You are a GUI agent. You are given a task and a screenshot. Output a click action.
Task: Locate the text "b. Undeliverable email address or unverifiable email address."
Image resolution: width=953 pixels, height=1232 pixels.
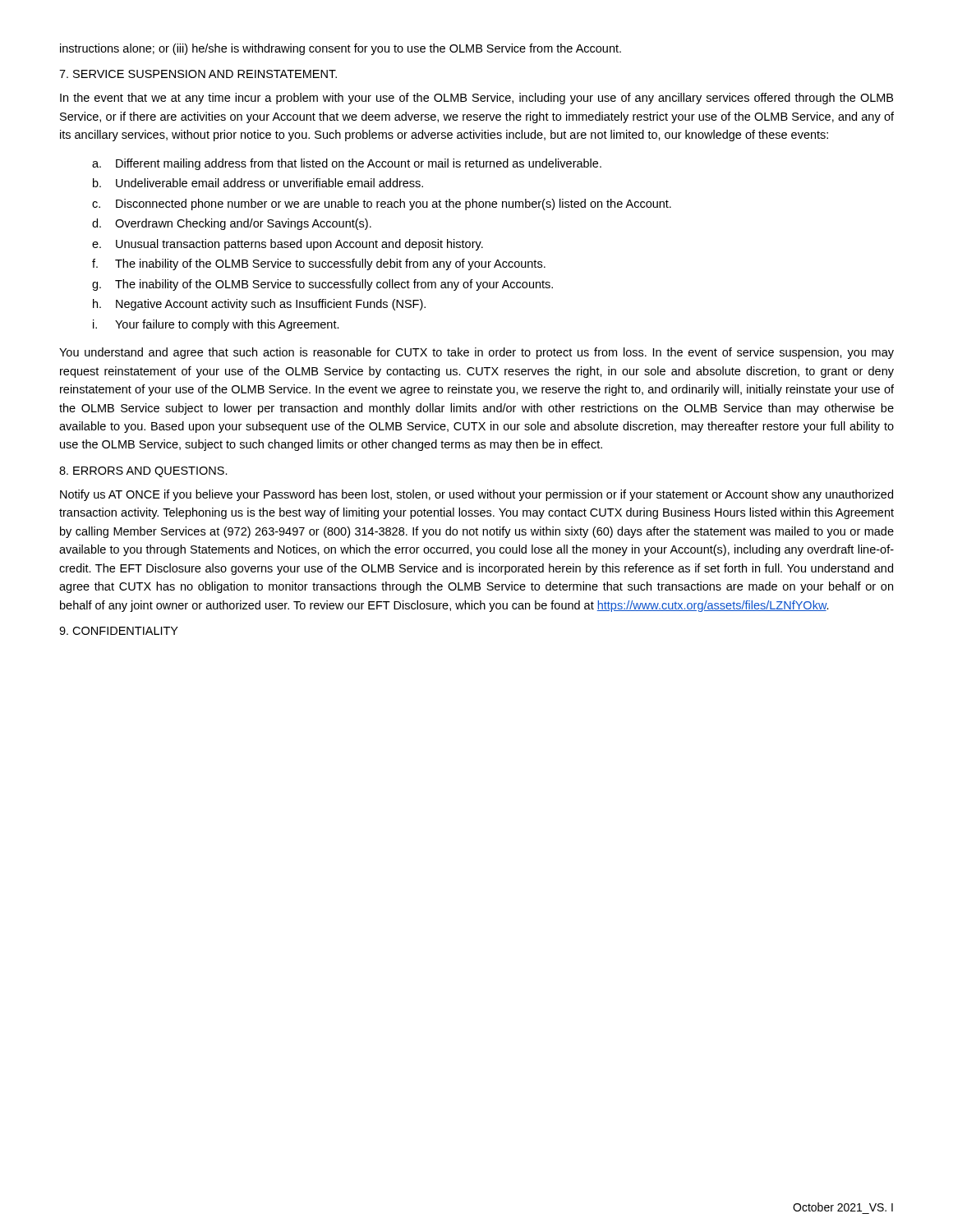coord(258,183)
